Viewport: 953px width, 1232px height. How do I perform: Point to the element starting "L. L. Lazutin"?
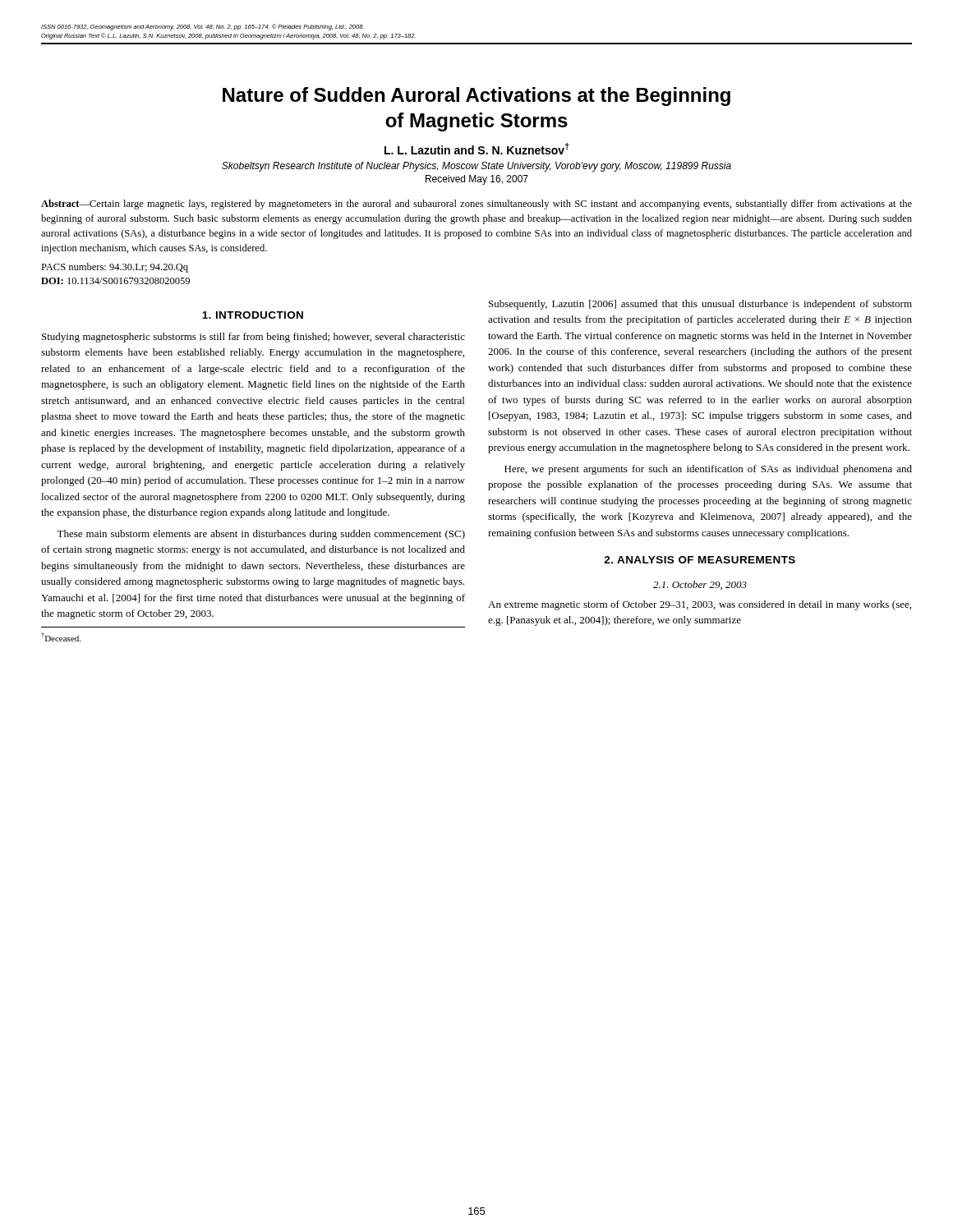pos(476,149)
